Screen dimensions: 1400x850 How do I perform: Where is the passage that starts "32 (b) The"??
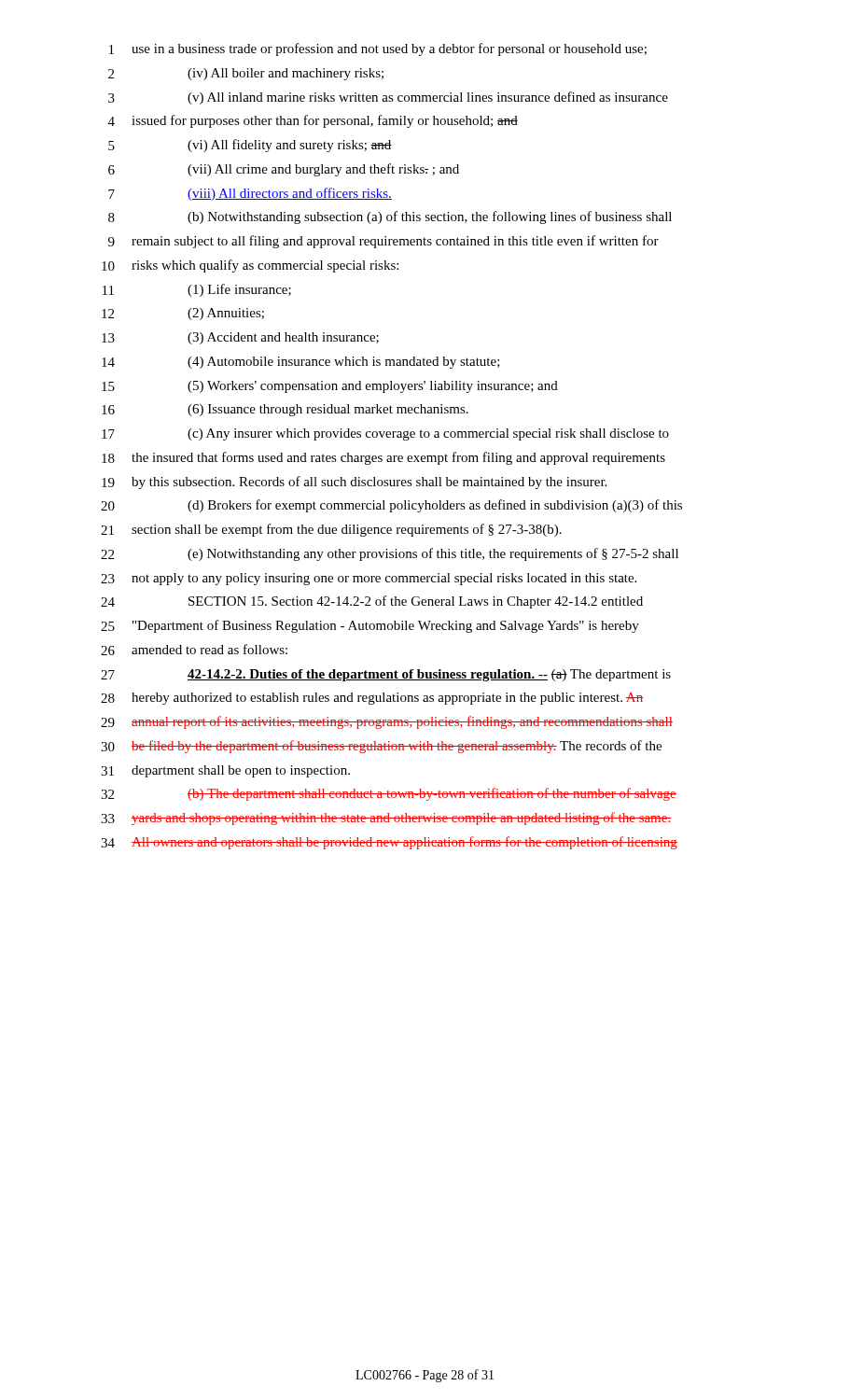[x=432, y=794]
